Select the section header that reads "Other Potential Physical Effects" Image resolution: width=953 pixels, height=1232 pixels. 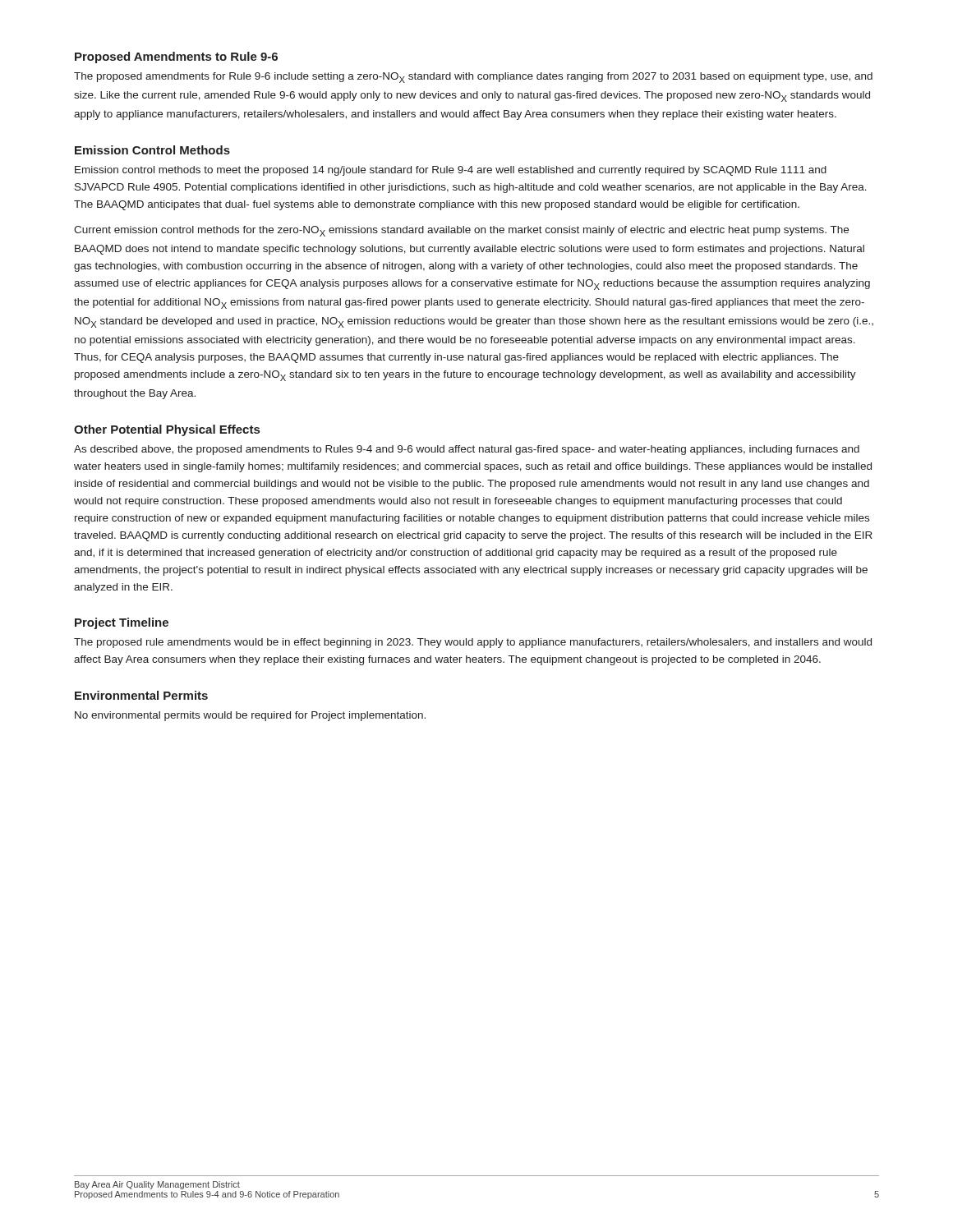(167, 429)
